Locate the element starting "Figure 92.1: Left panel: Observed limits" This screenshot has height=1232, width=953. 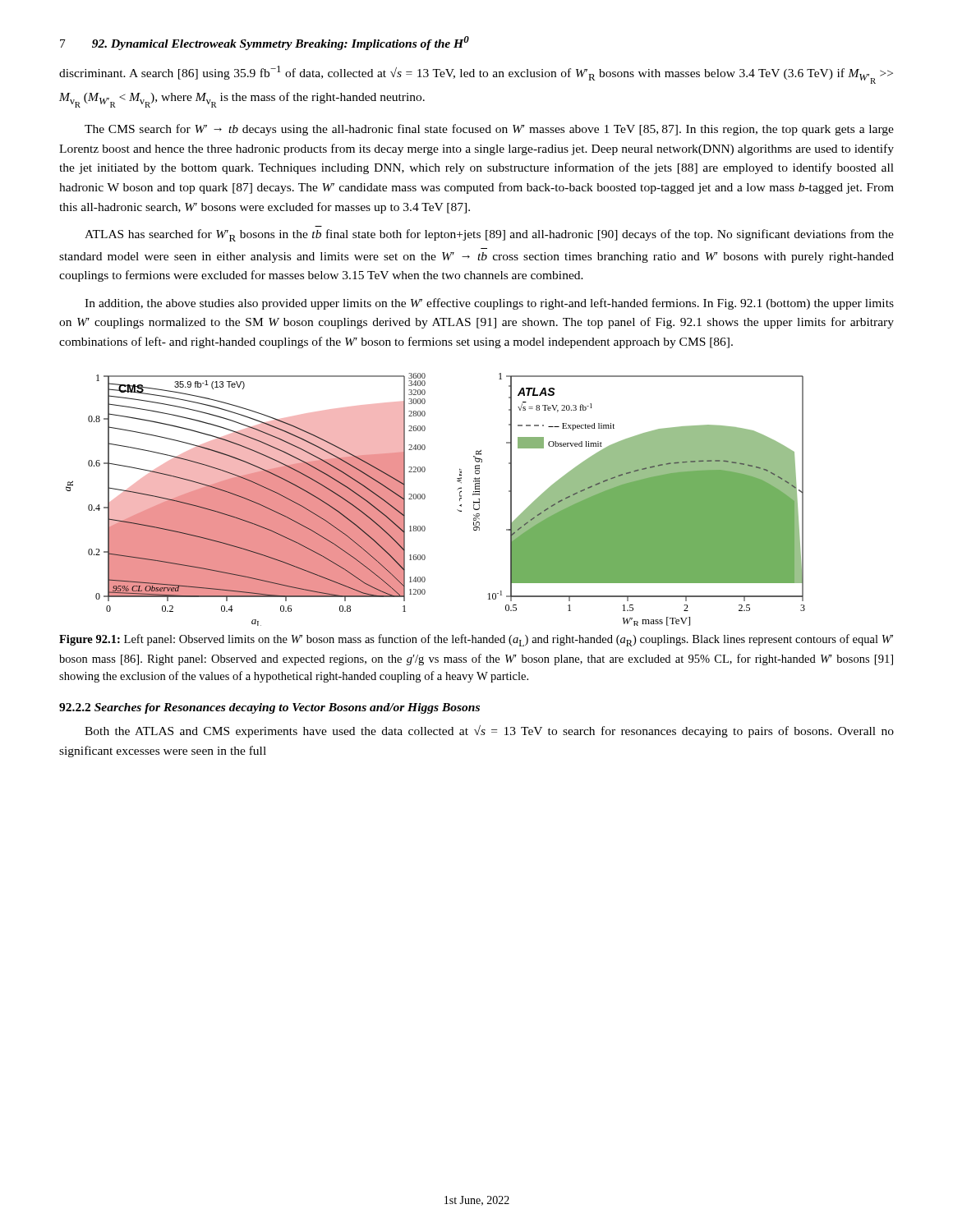point(476,657)
